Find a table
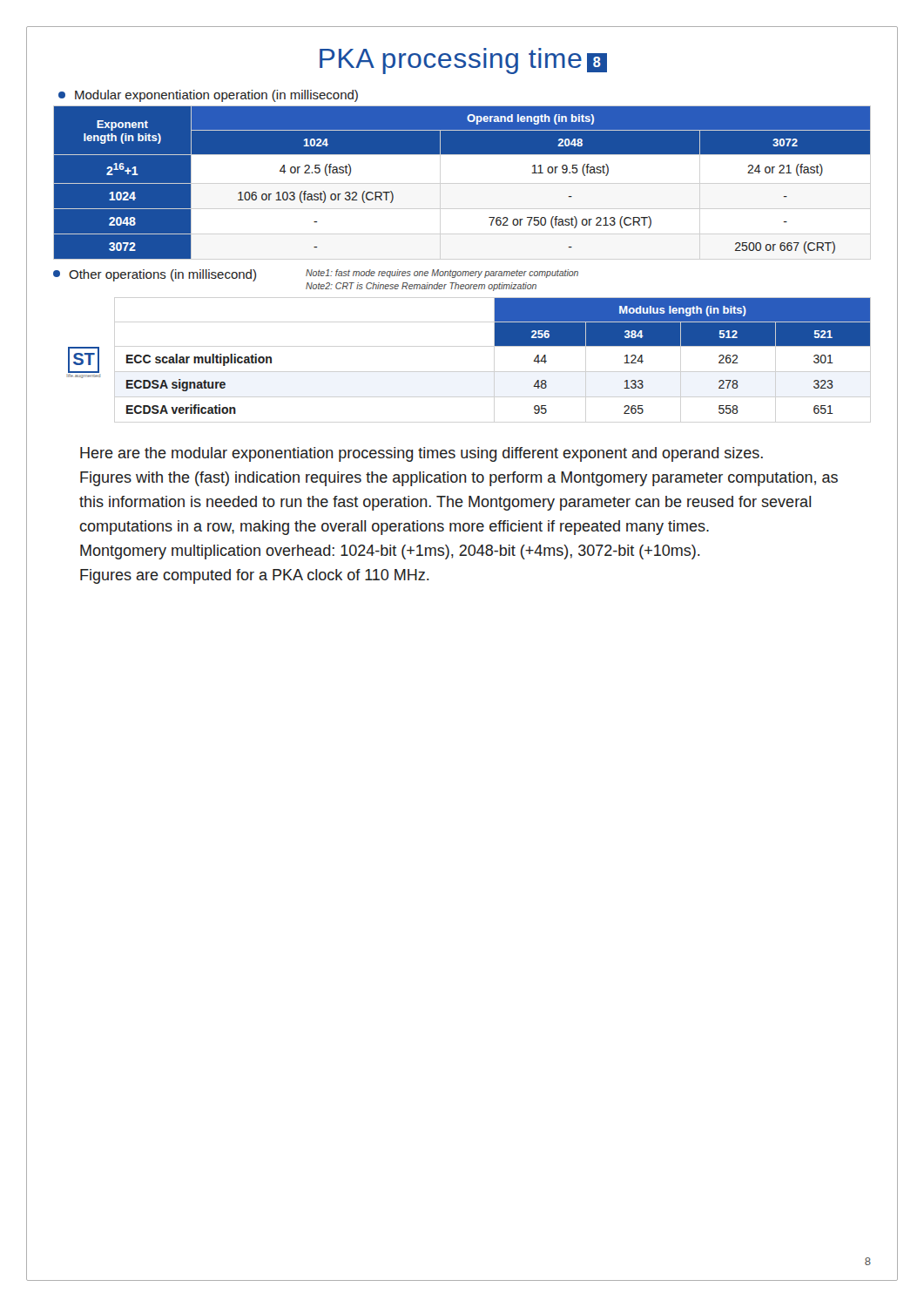This screenshot has height=1307, width=924. pyautogui.click(x=462, y=182)
